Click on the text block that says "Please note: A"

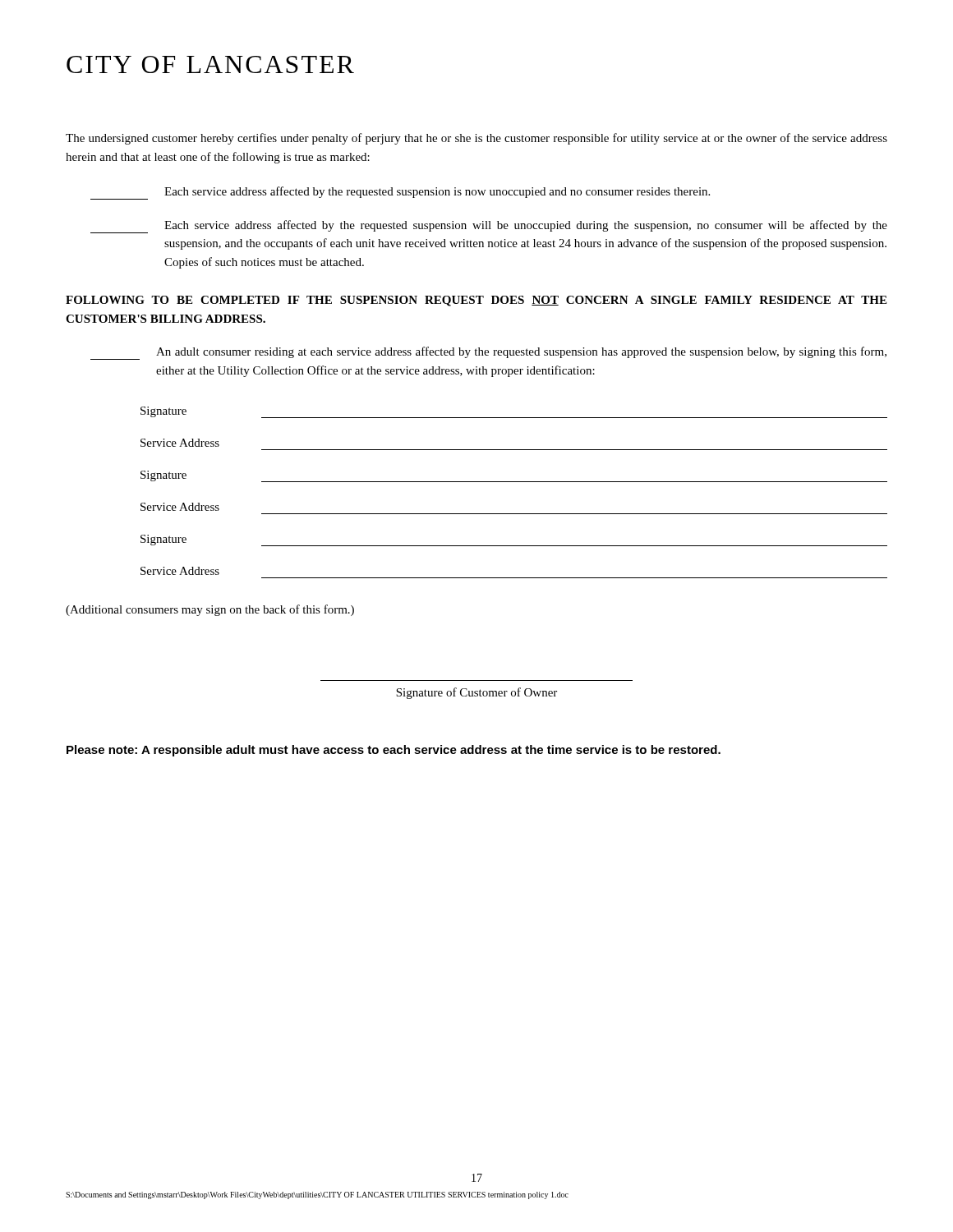(393, 749)
